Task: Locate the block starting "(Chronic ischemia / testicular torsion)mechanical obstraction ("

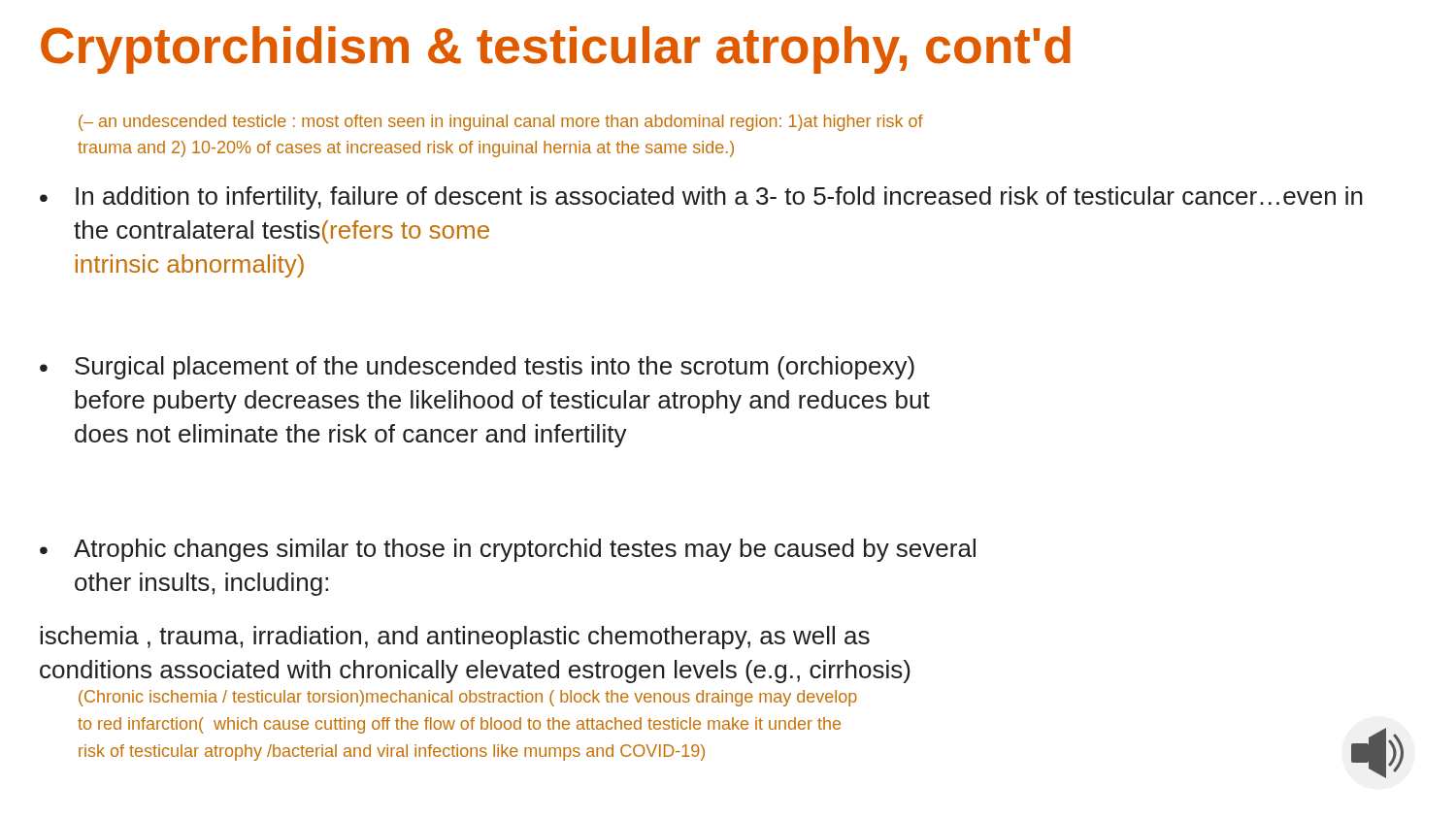Action: click(468, 724)
